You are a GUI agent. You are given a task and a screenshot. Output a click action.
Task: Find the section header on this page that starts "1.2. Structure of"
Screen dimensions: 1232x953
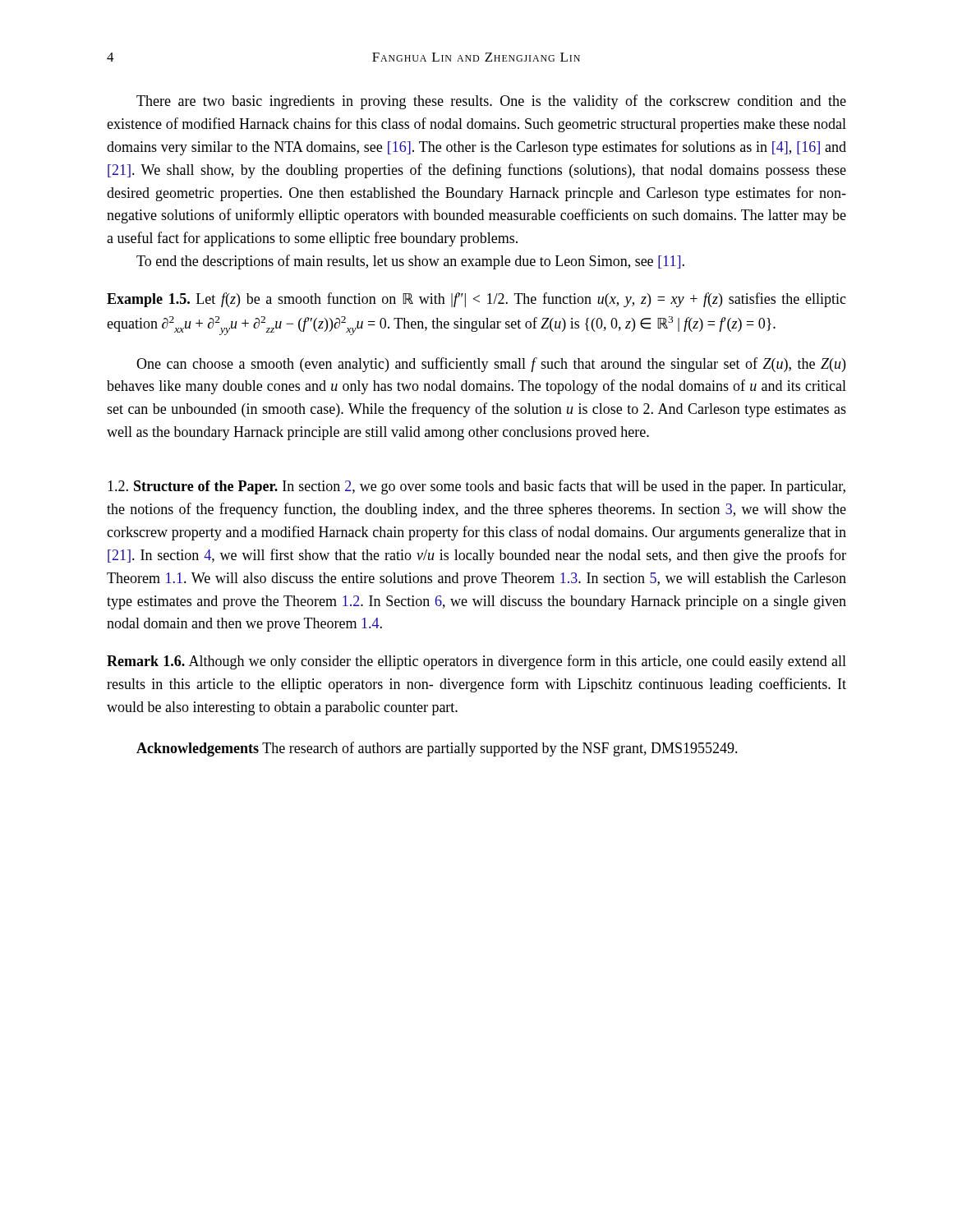coord(476,556)
